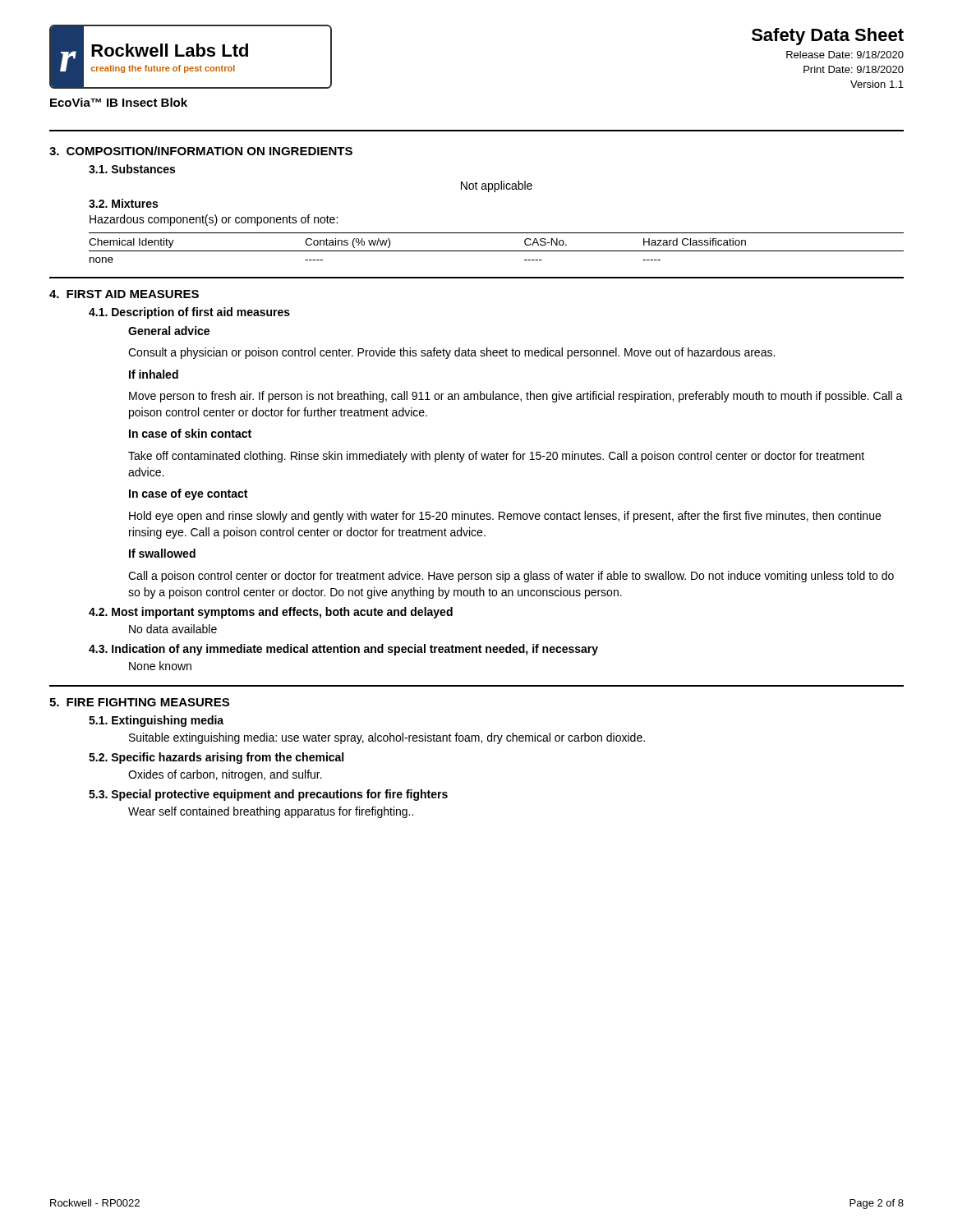Find the region starting "3. COMPOSITION/INFORMATION ON INGREDIENTS"
The width and height of the screenshot is (953, 1232).
[201, 151]
